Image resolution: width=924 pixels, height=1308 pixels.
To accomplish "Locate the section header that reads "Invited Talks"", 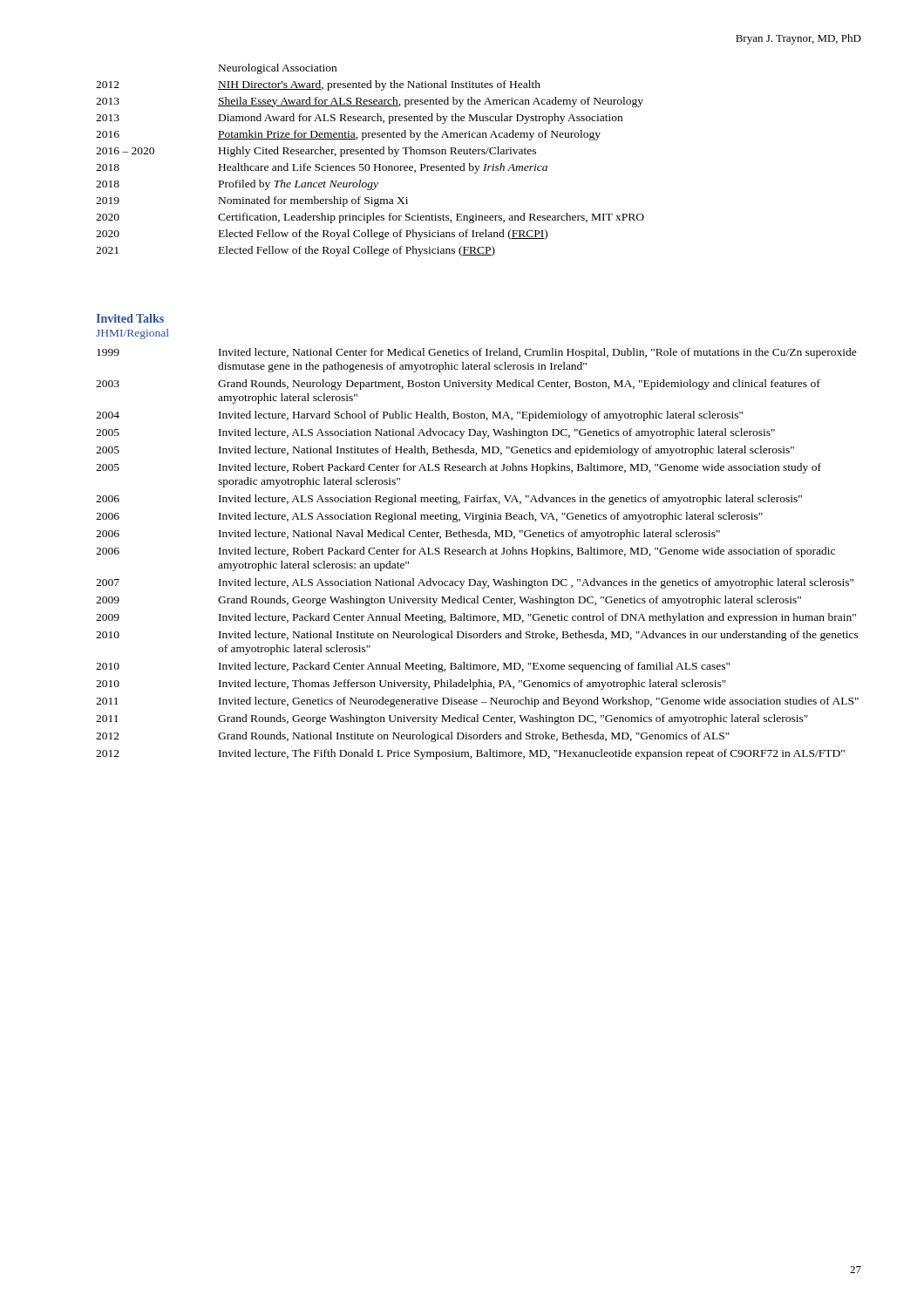I will (x=130, y=319).
